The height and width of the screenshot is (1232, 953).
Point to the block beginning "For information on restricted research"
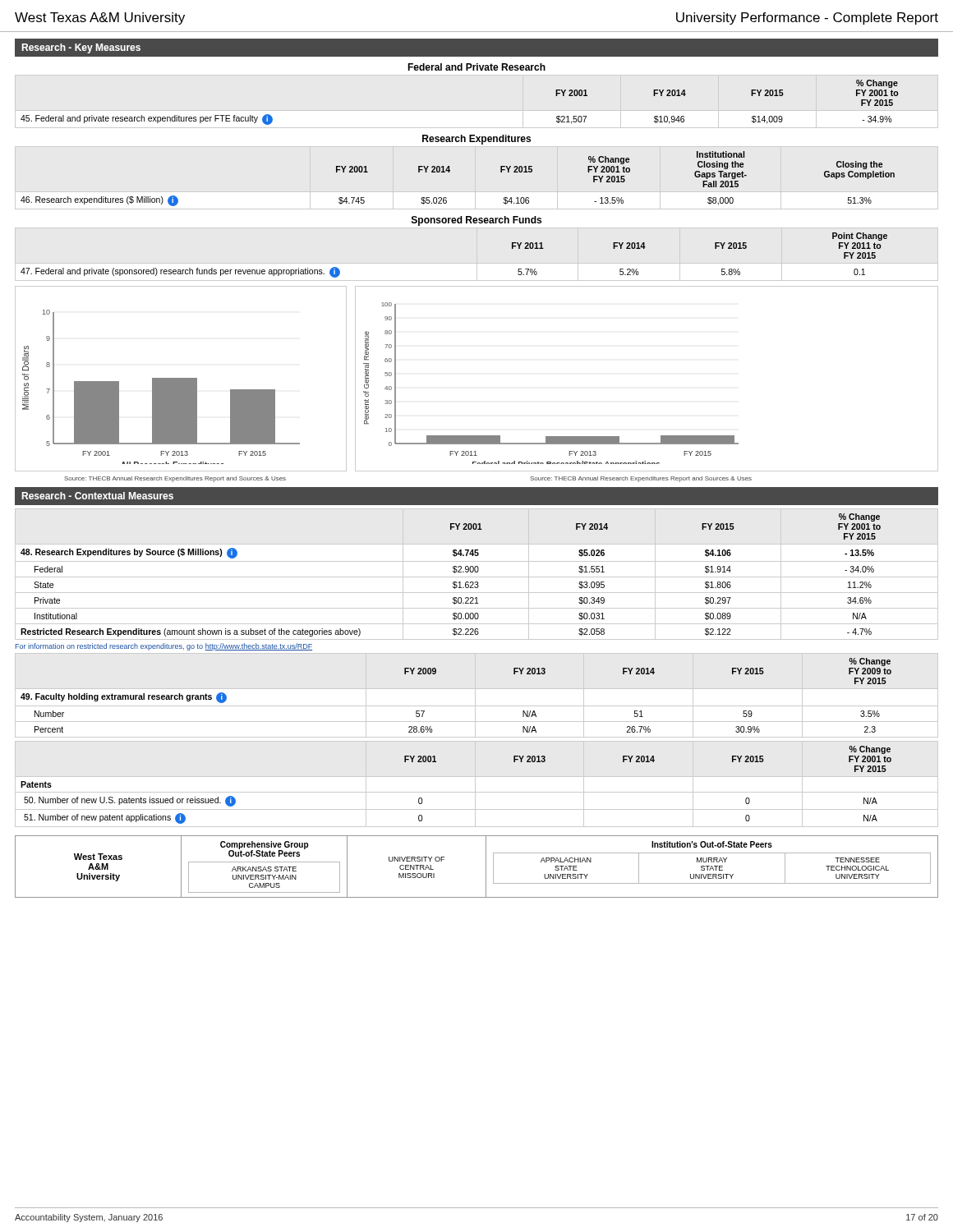(164, 646)
